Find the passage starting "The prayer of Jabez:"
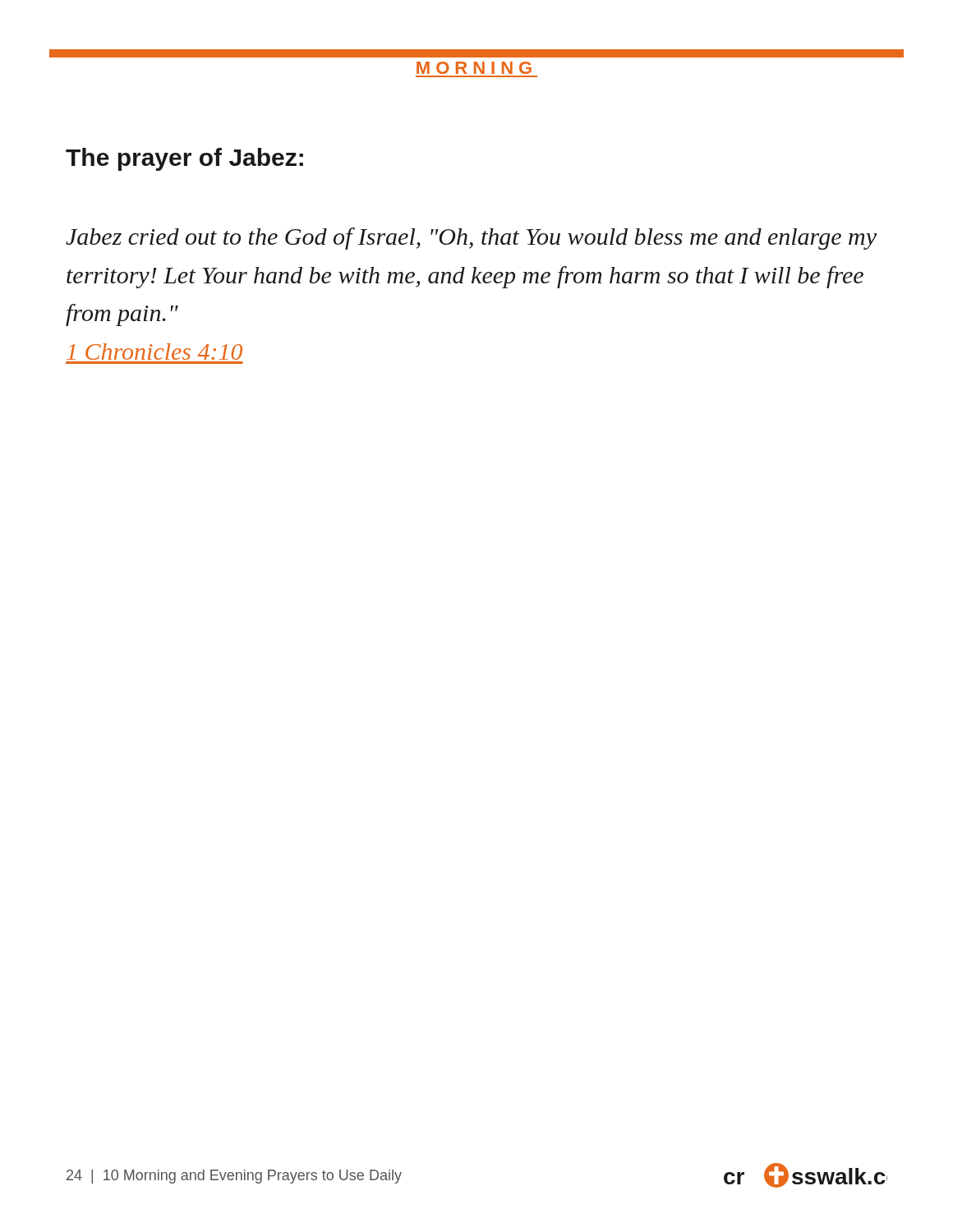 coord(184,159)
